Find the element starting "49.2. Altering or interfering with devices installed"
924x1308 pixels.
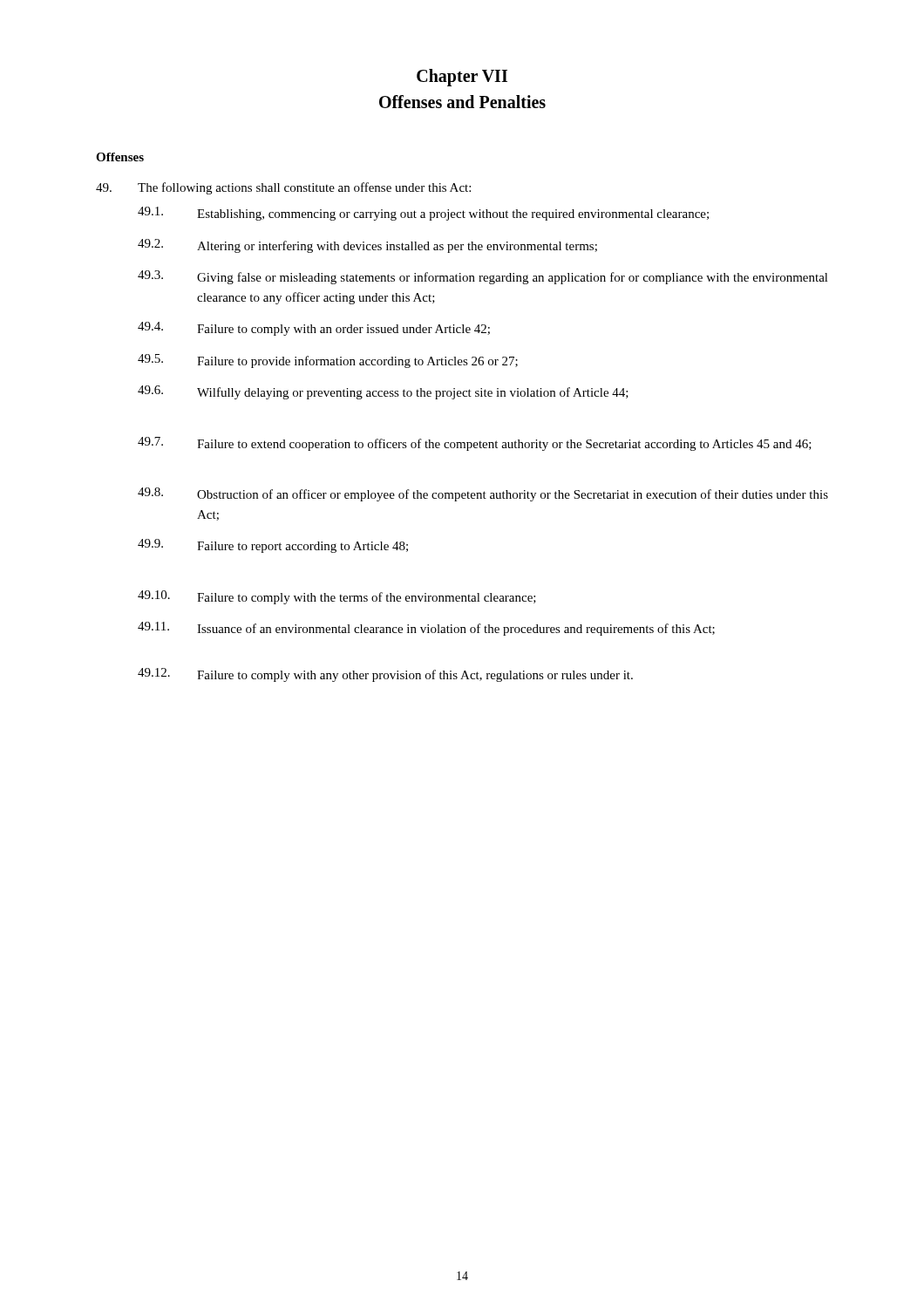point(483,246)
